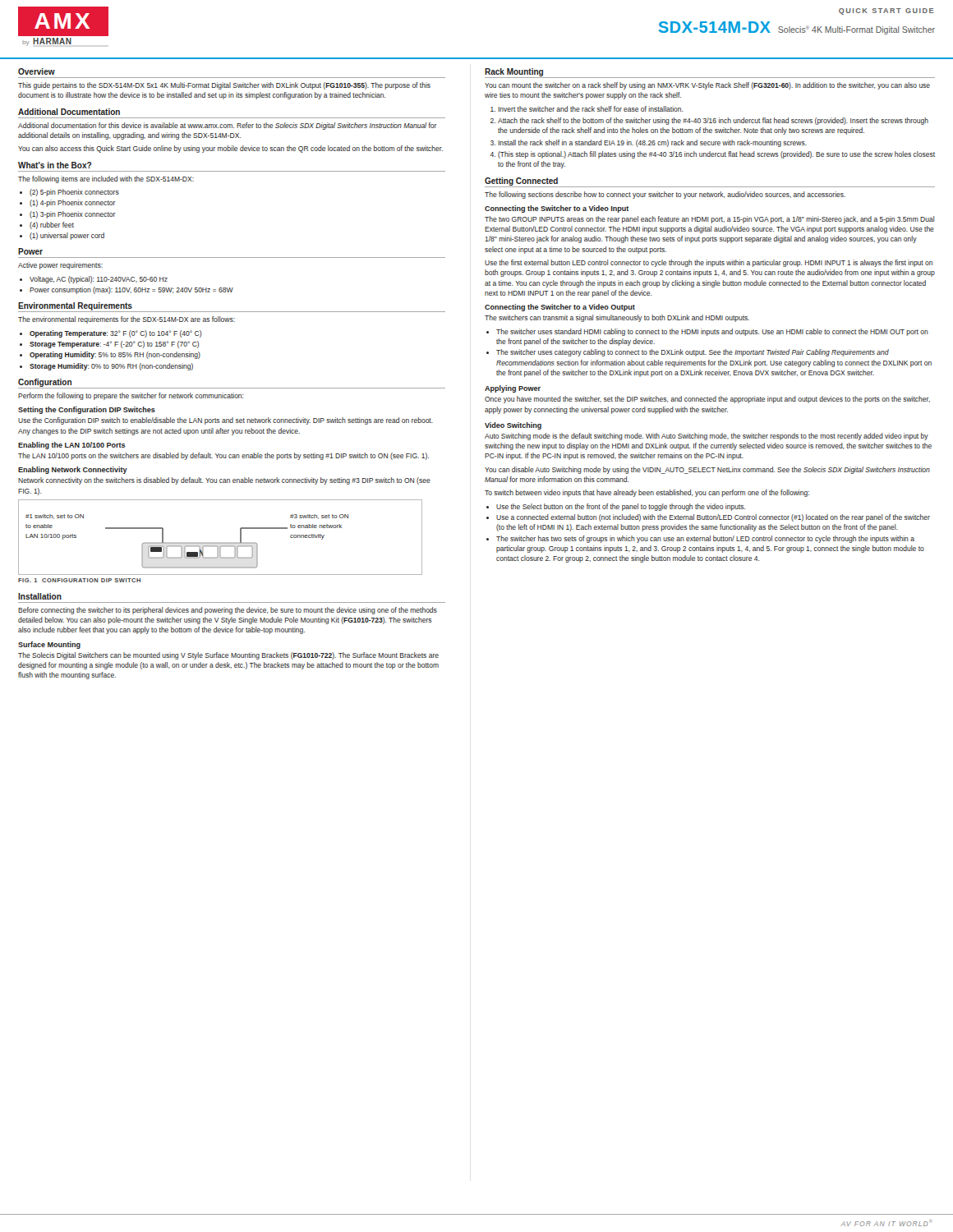Navigate to the text block starting "Use a connected external button"
Screen dimensions: 1232x953
(716, 523)
